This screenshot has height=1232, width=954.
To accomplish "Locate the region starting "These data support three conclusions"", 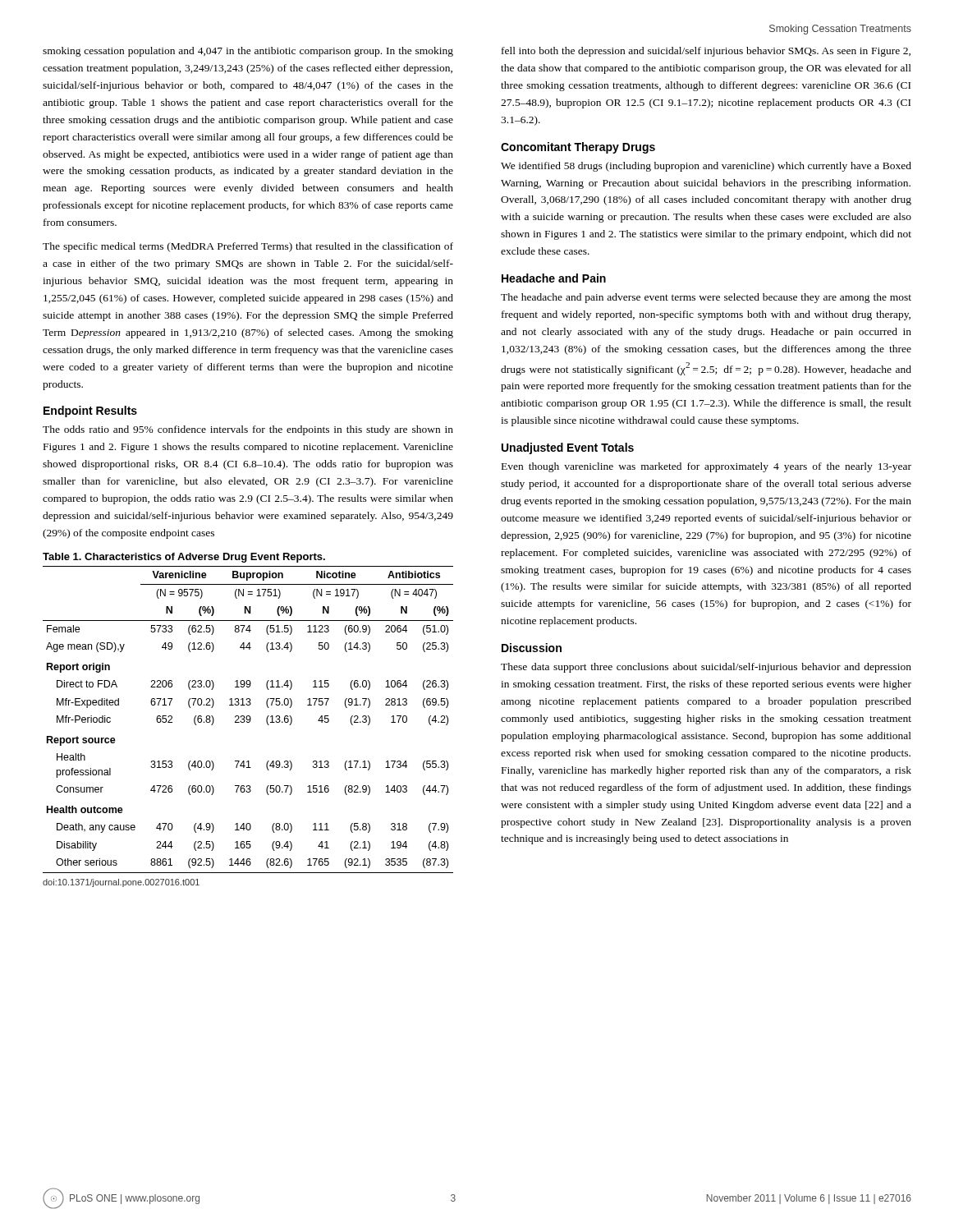I will coord(706,753).
